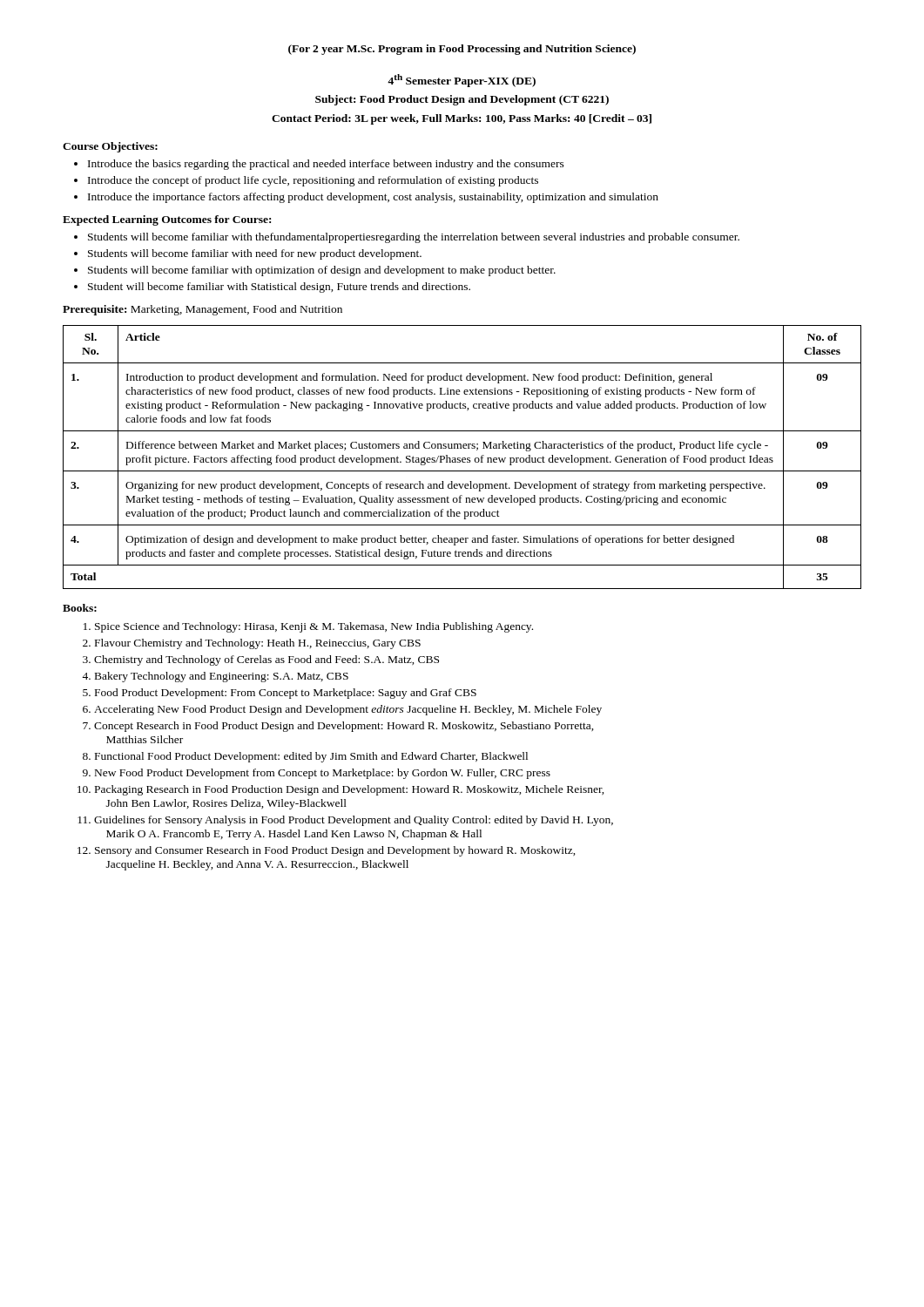Image resolution: width=924 pixels, height=1307 pixels.
Task: Find the table that mentions "Introduction to product"
Action: pos(462,457)
